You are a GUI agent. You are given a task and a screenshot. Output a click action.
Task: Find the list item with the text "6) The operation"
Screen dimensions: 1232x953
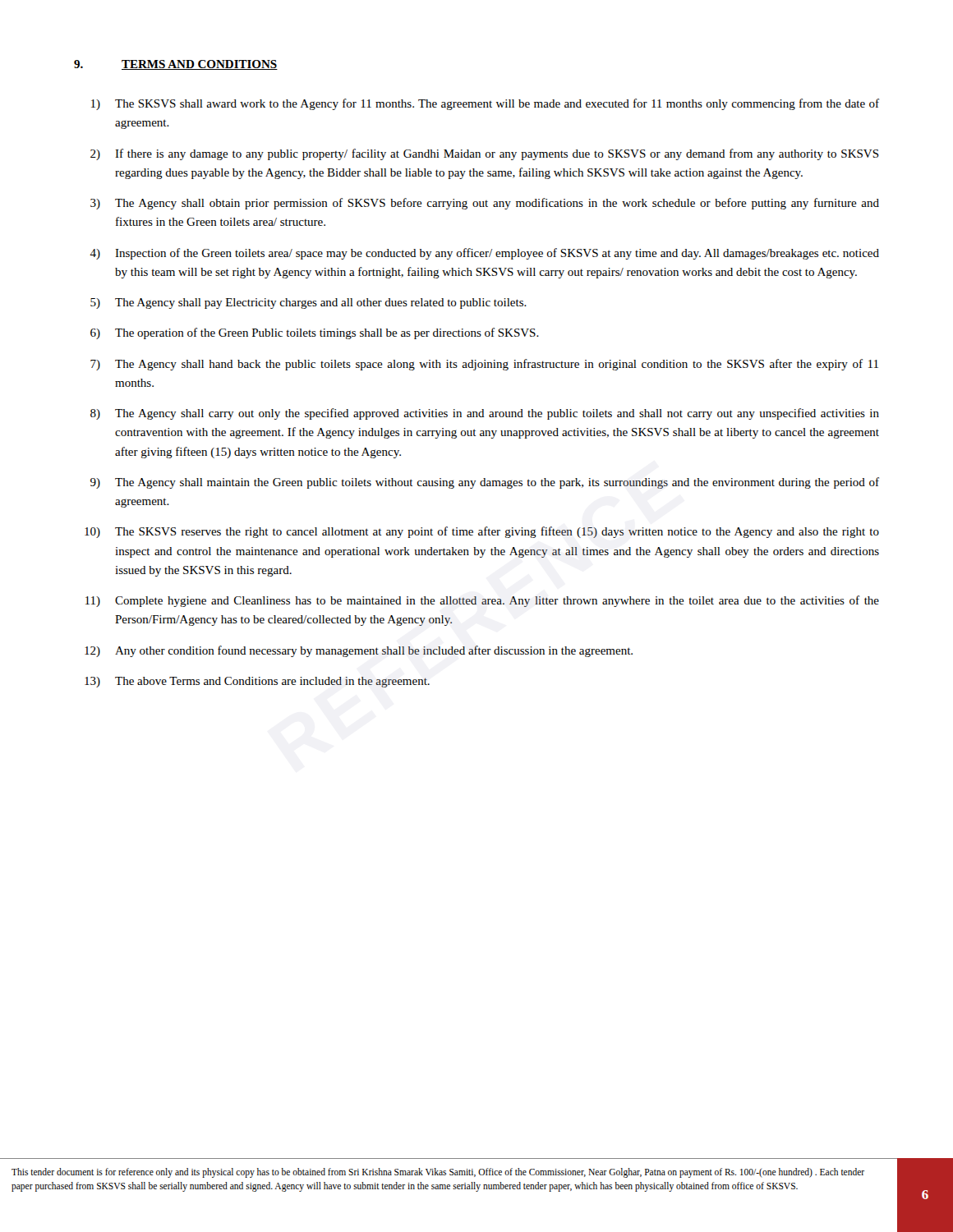point(476,333)
